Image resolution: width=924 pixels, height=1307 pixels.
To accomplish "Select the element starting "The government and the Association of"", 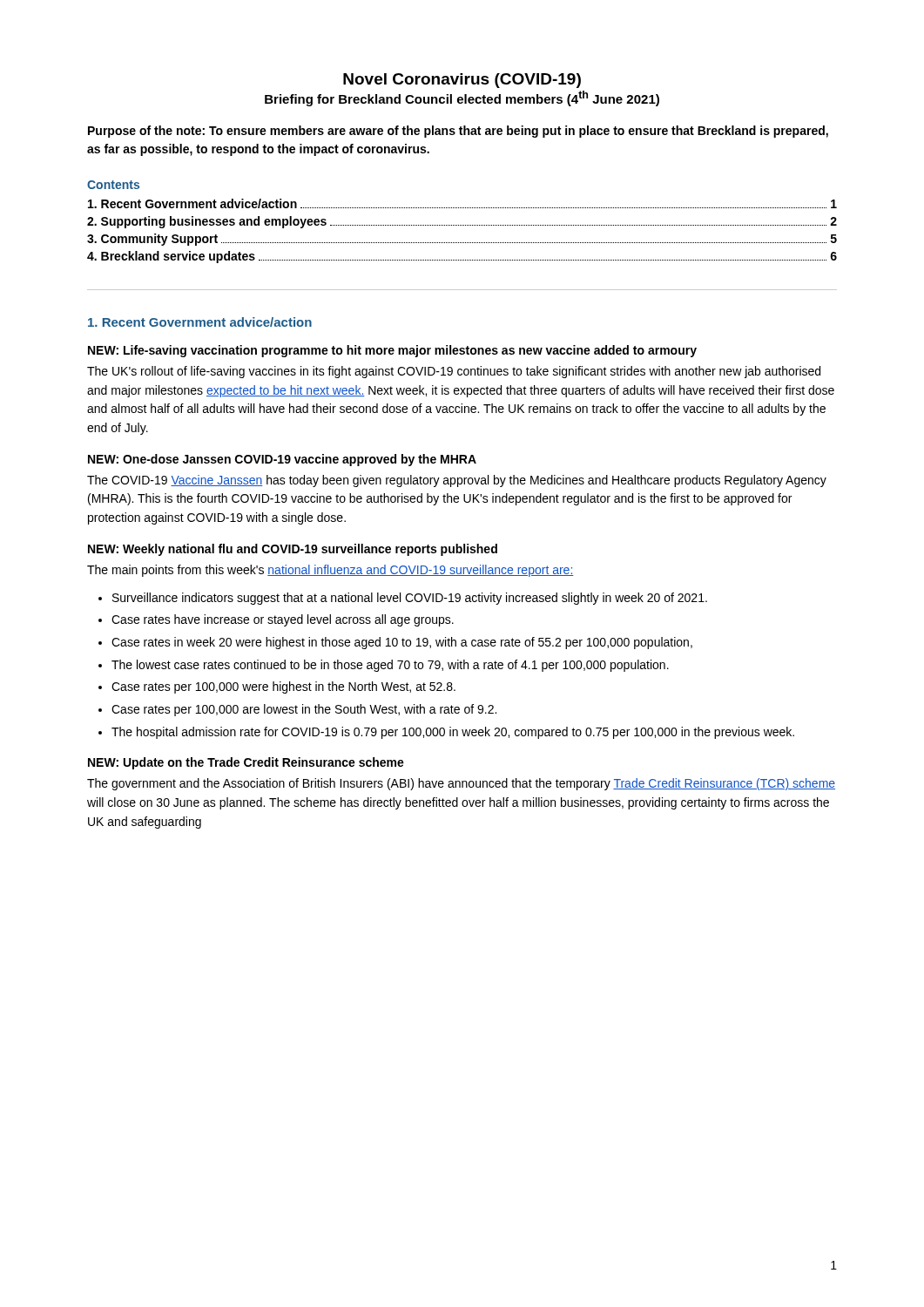I will click(461, 802).
